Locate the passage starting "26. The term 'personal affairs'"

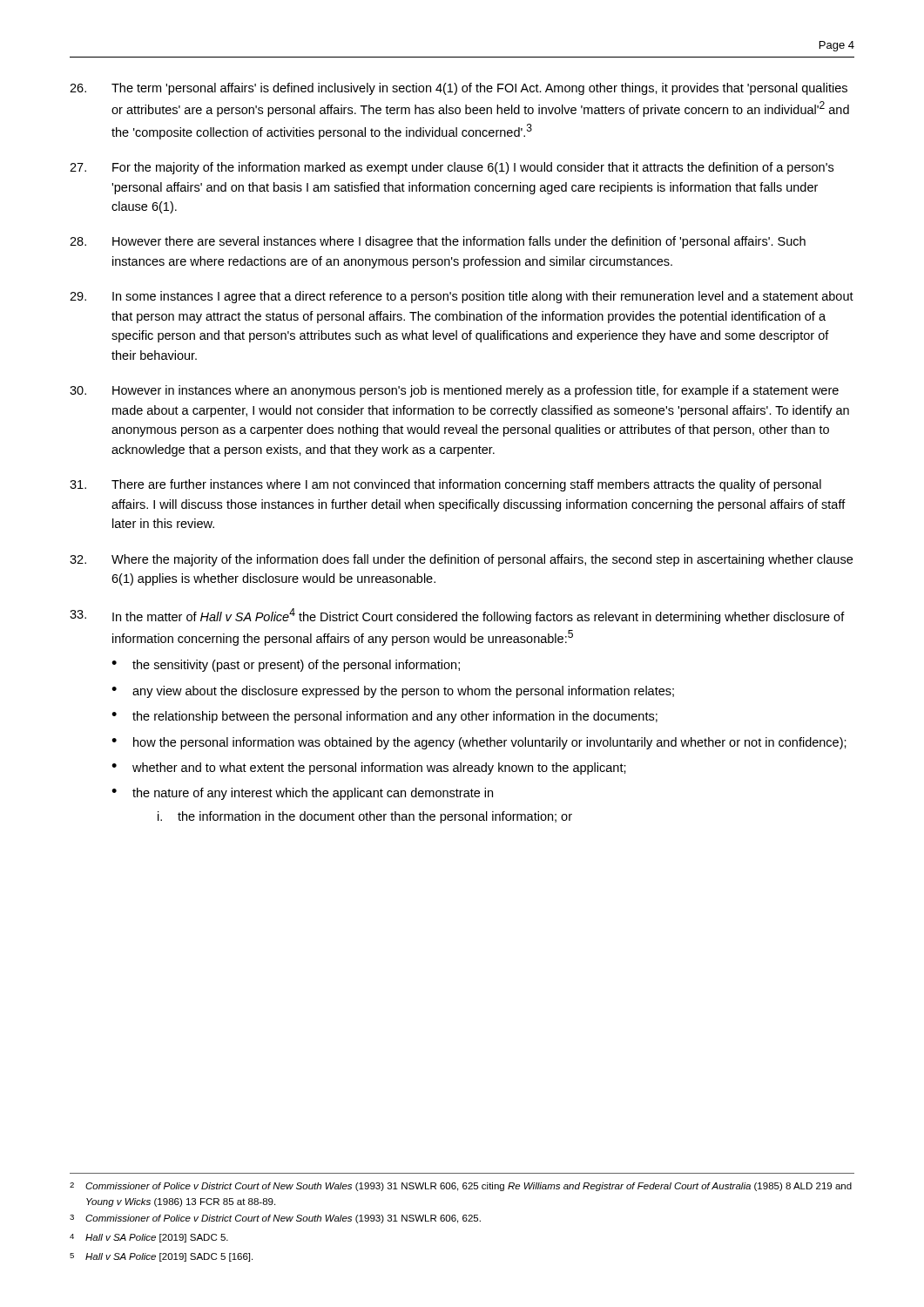(462, 110)
